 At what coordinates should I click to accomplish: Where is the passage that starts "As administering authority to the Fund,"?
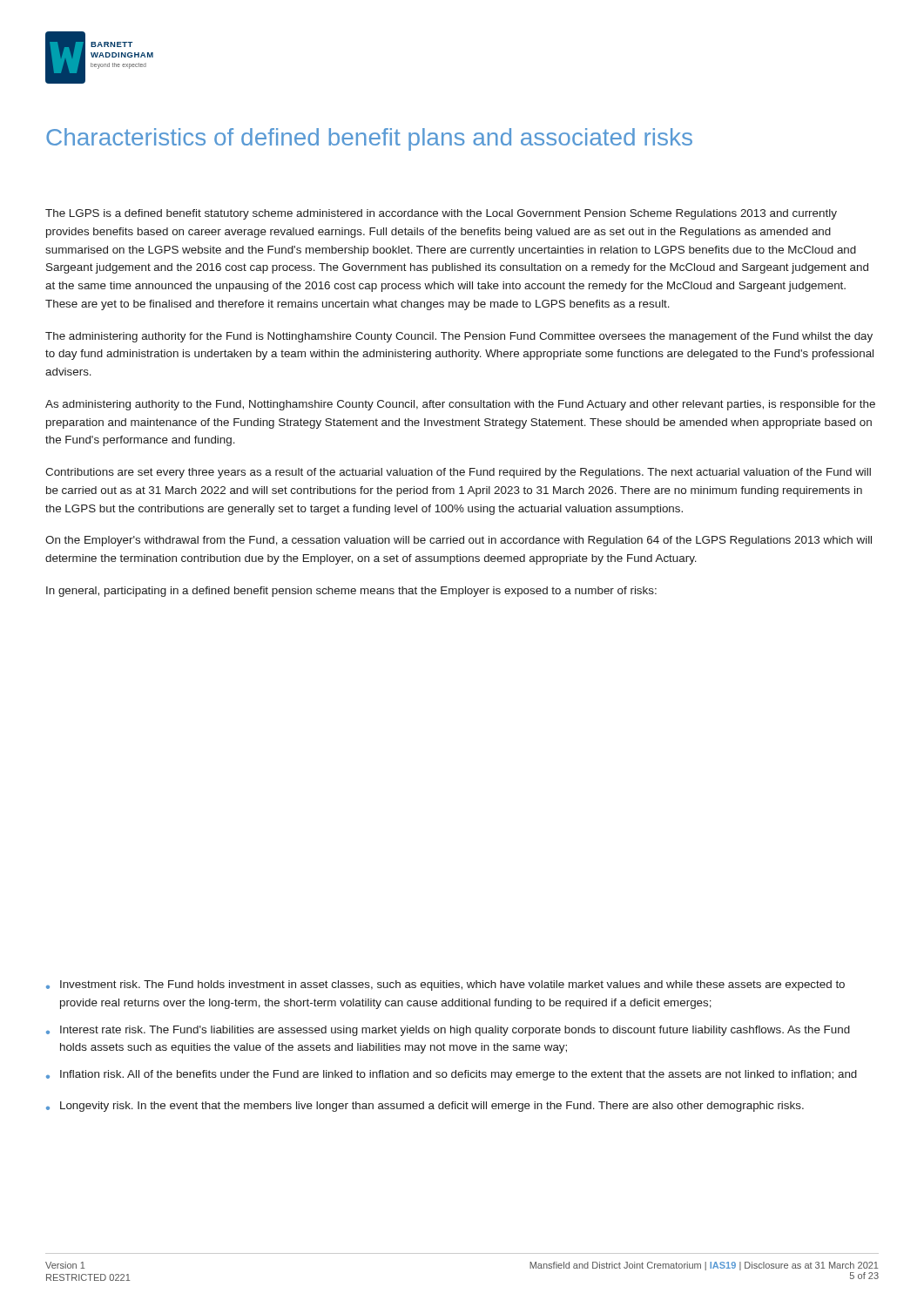pos(462,423)
